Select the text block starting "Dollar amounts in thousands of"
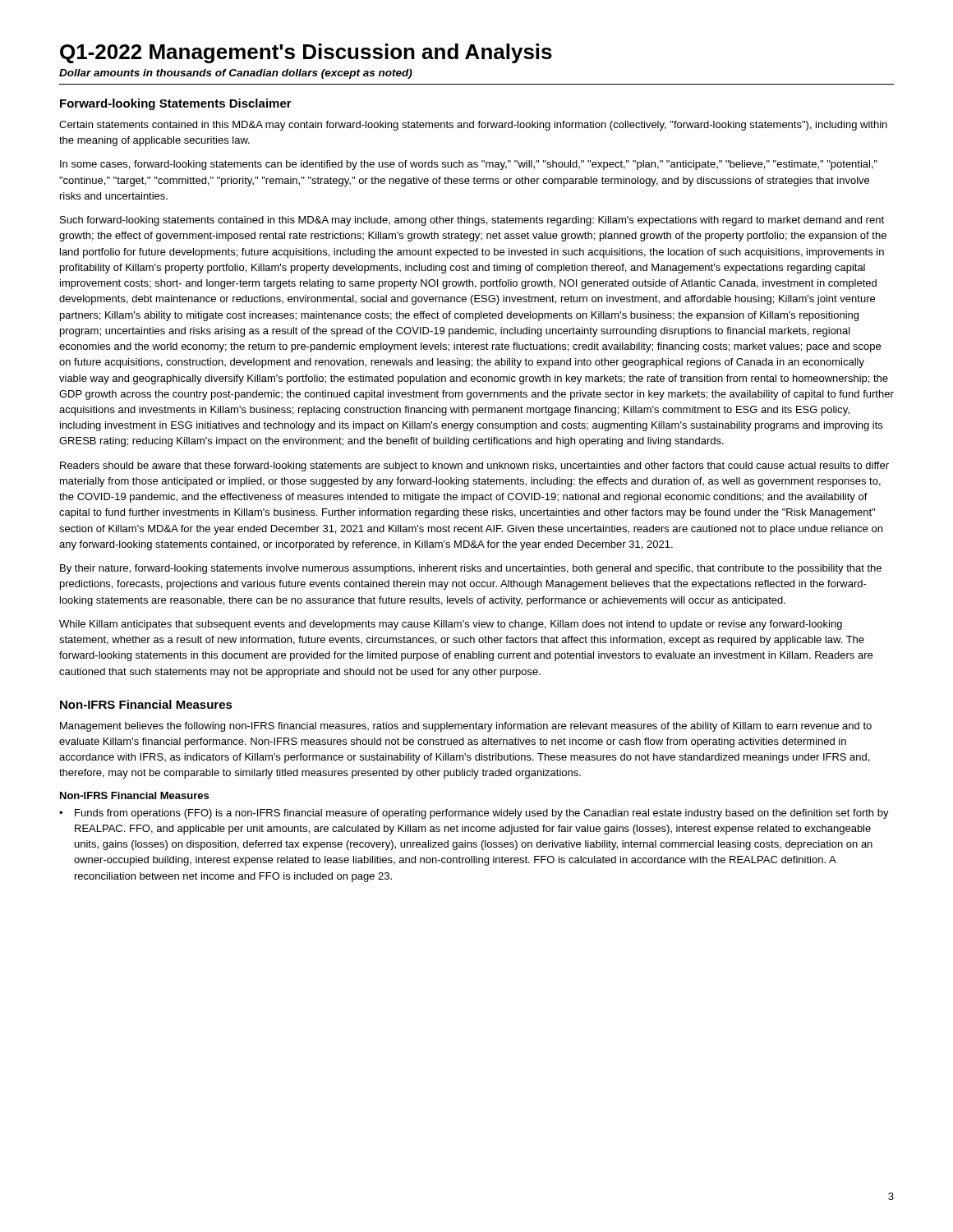The image size is (953, 1232). tap(476, 73)
